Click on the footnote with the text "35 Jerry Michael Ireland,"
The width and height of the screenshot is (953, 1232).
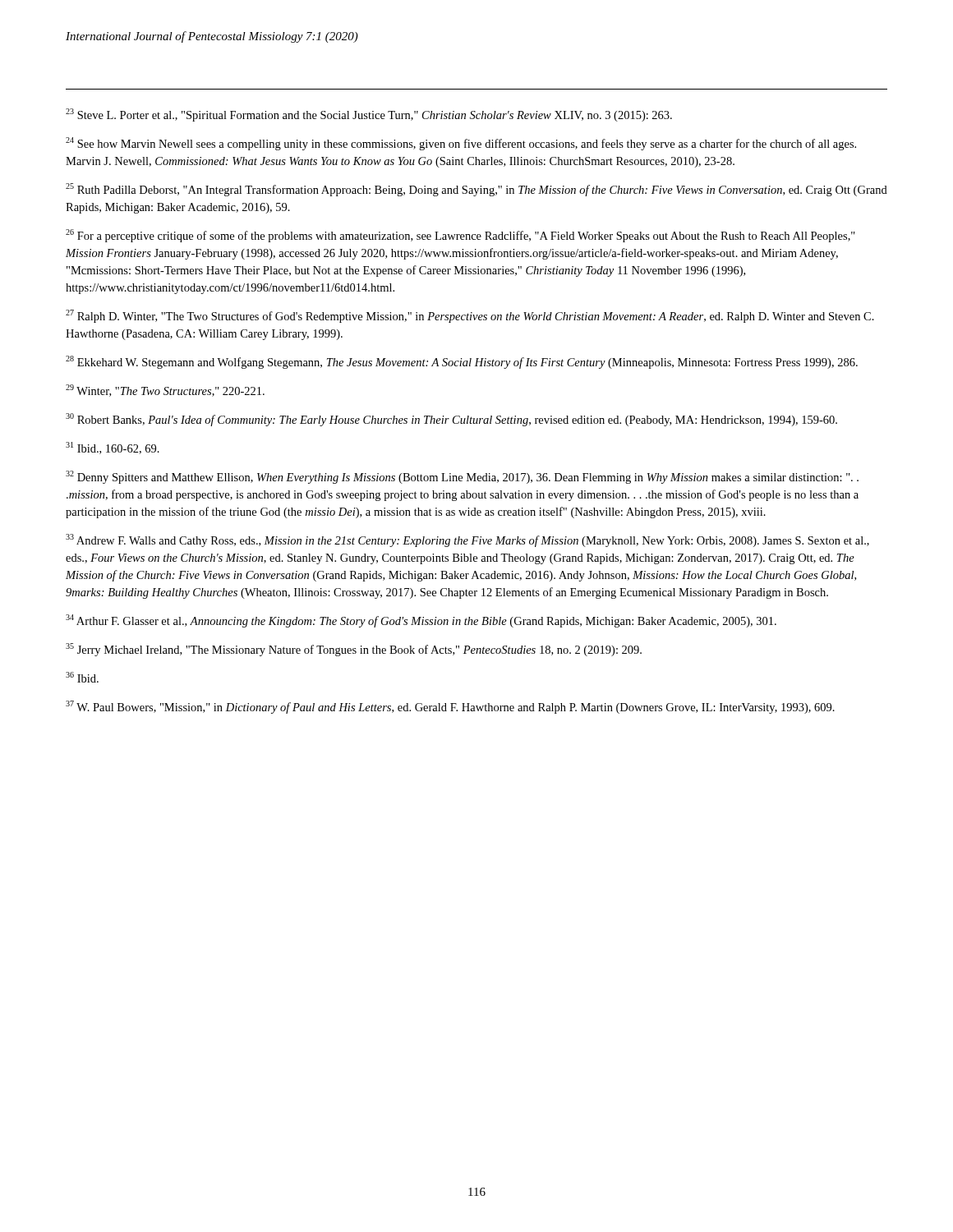click(476, 650)
